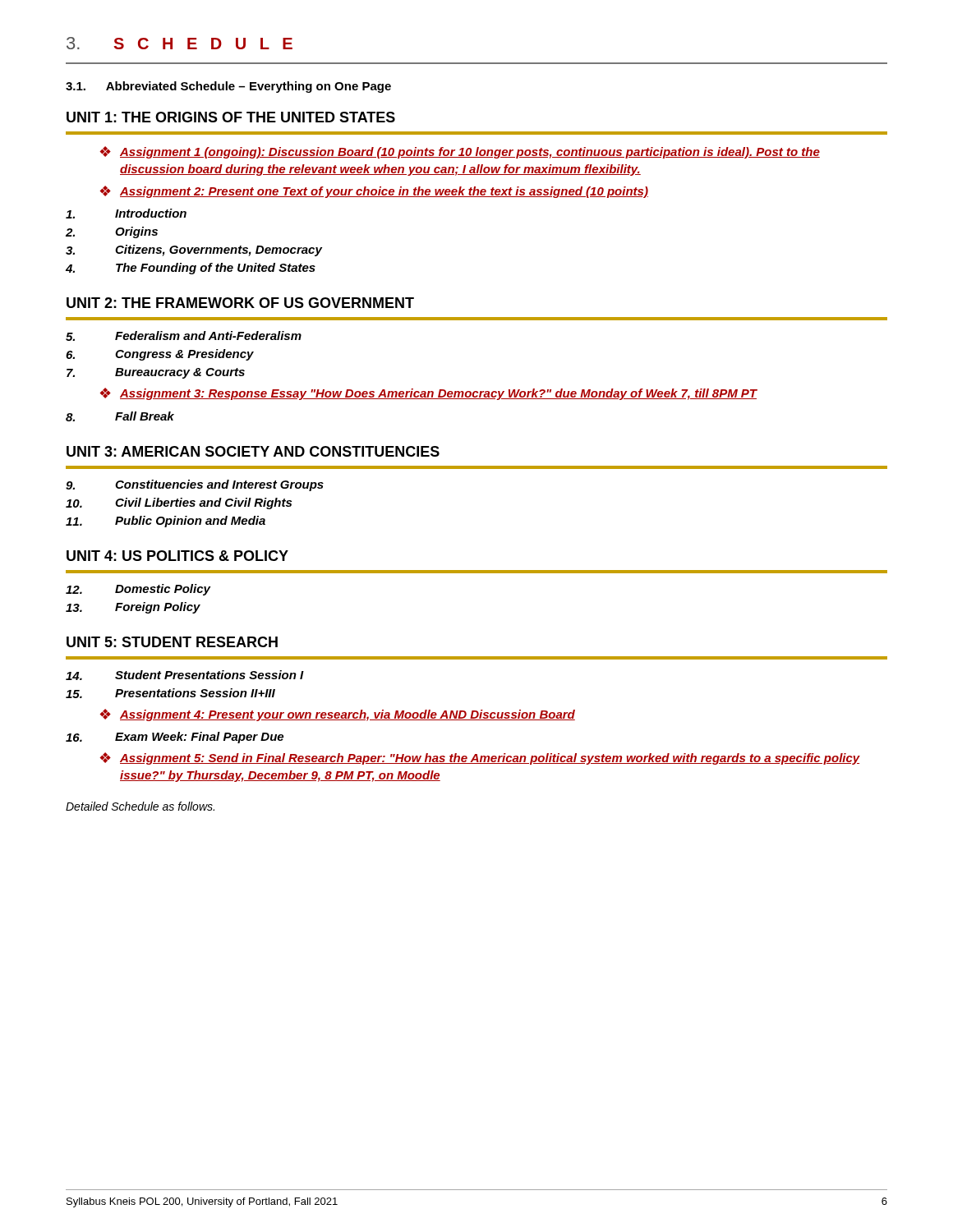Click on the block starting "15. Presentations Session II+III"
This screenshot has width=953, height=1232.
[x=170, y=693]
